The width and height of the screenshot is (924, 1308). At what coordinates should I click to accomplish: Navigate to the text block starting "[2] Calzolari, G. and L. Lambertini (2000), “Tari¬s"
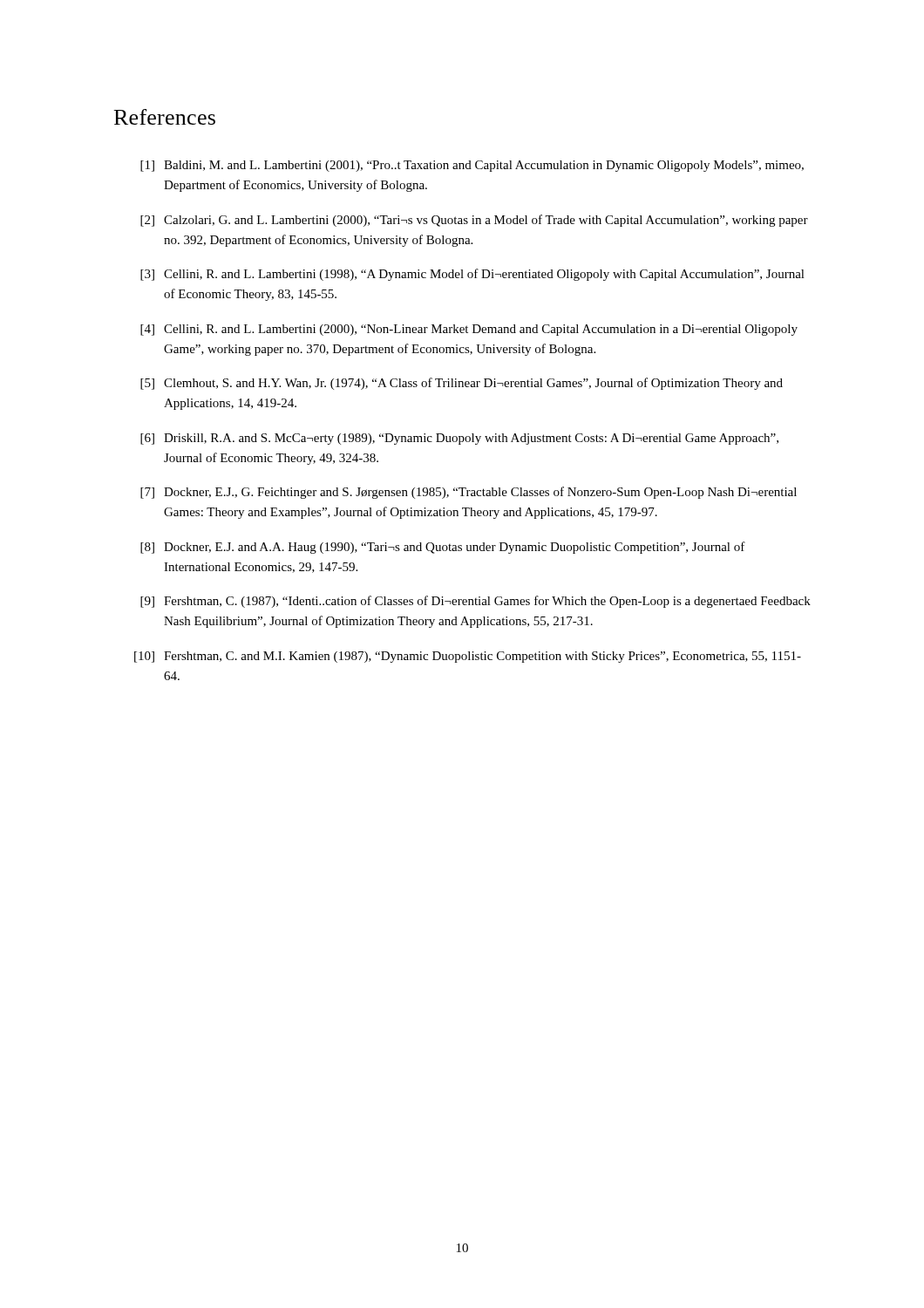coord(462,230)
